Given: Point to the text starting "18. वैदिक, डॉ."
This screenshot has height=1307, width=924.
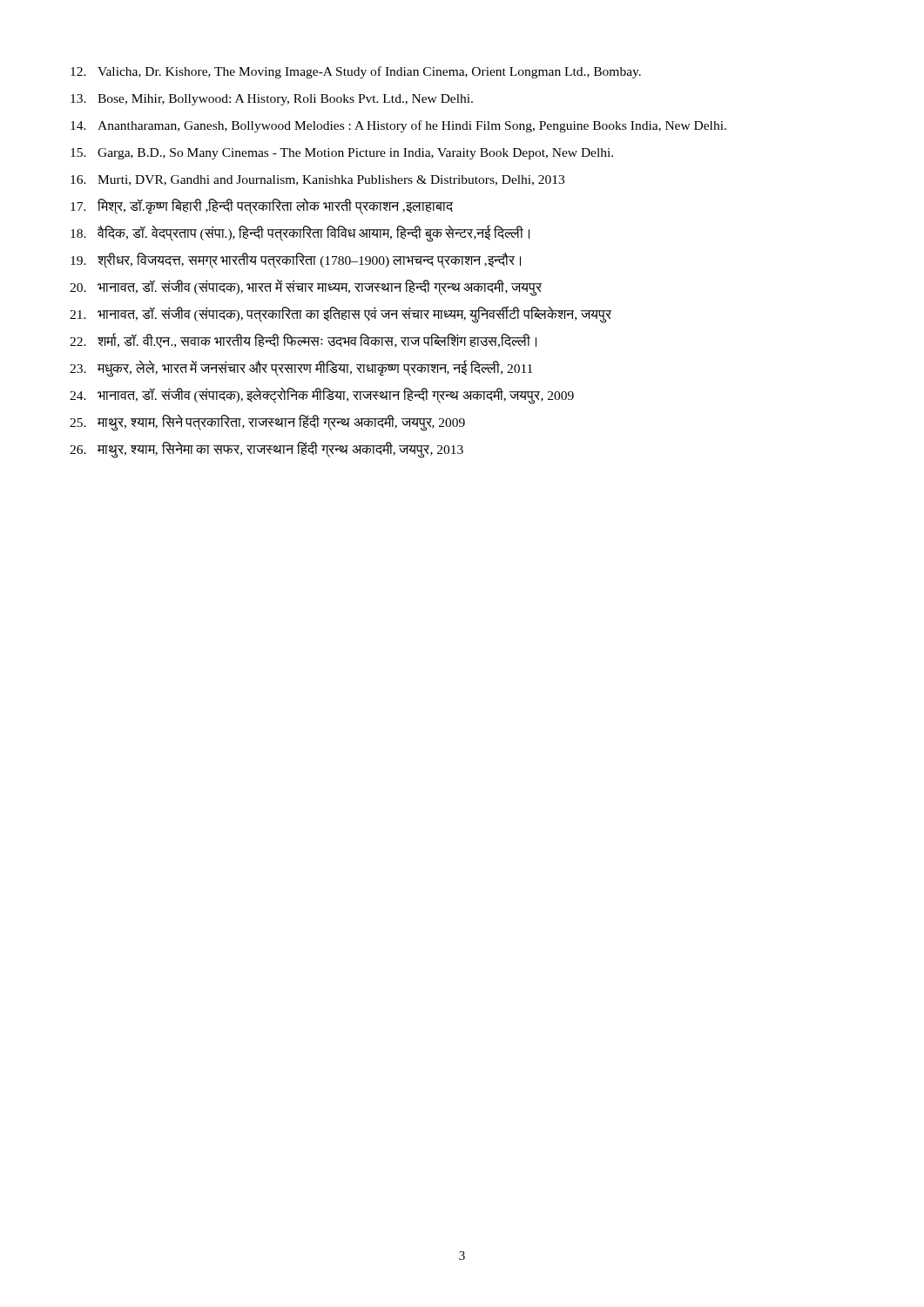Looking at the screenshot, I should 462,234.
